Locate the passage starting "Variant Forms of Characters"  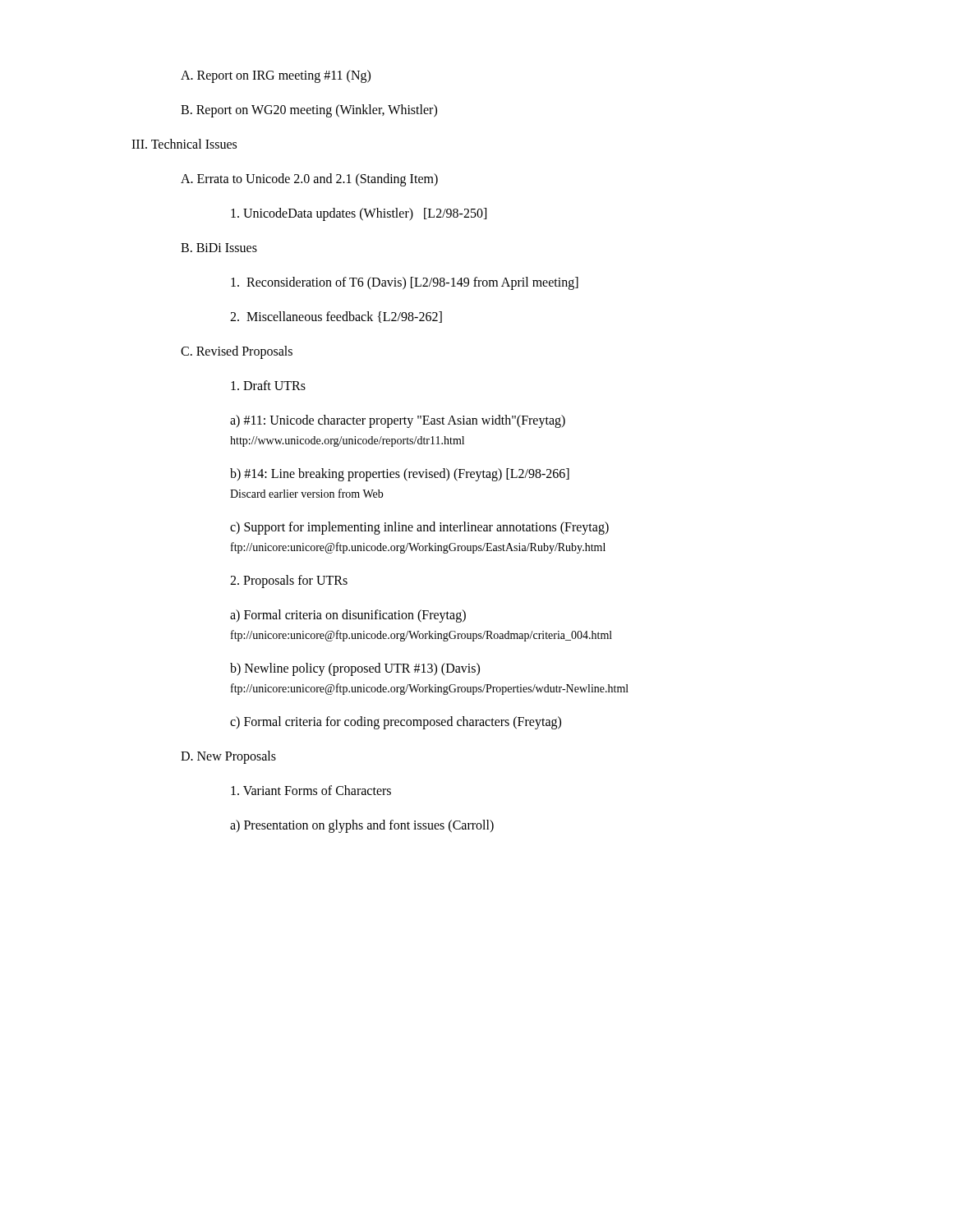click(x=311, y=791)
